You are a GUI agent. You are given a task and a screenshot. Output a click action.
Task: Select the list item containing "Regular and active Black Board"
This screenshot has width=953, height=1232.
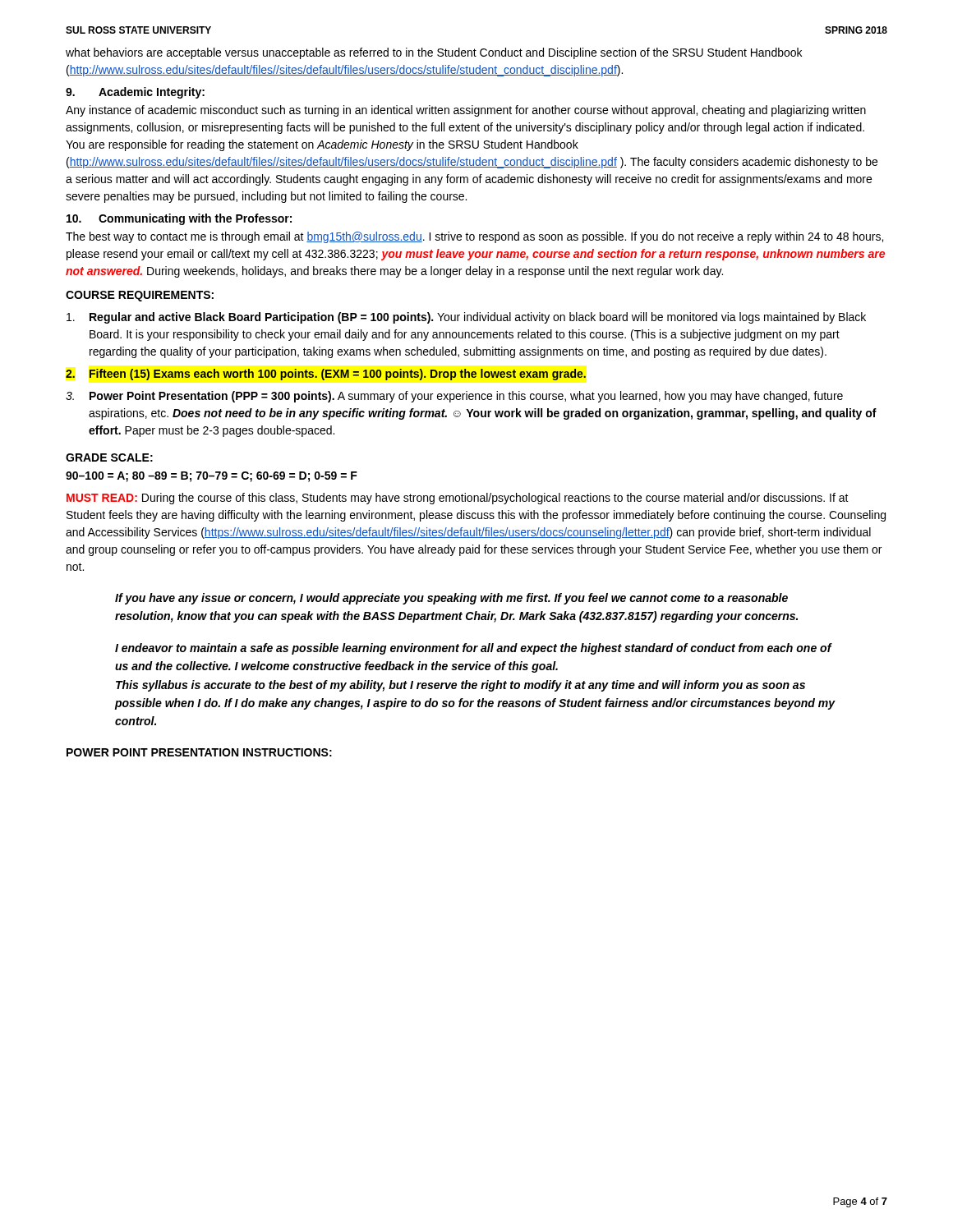[x=476, y=335]
